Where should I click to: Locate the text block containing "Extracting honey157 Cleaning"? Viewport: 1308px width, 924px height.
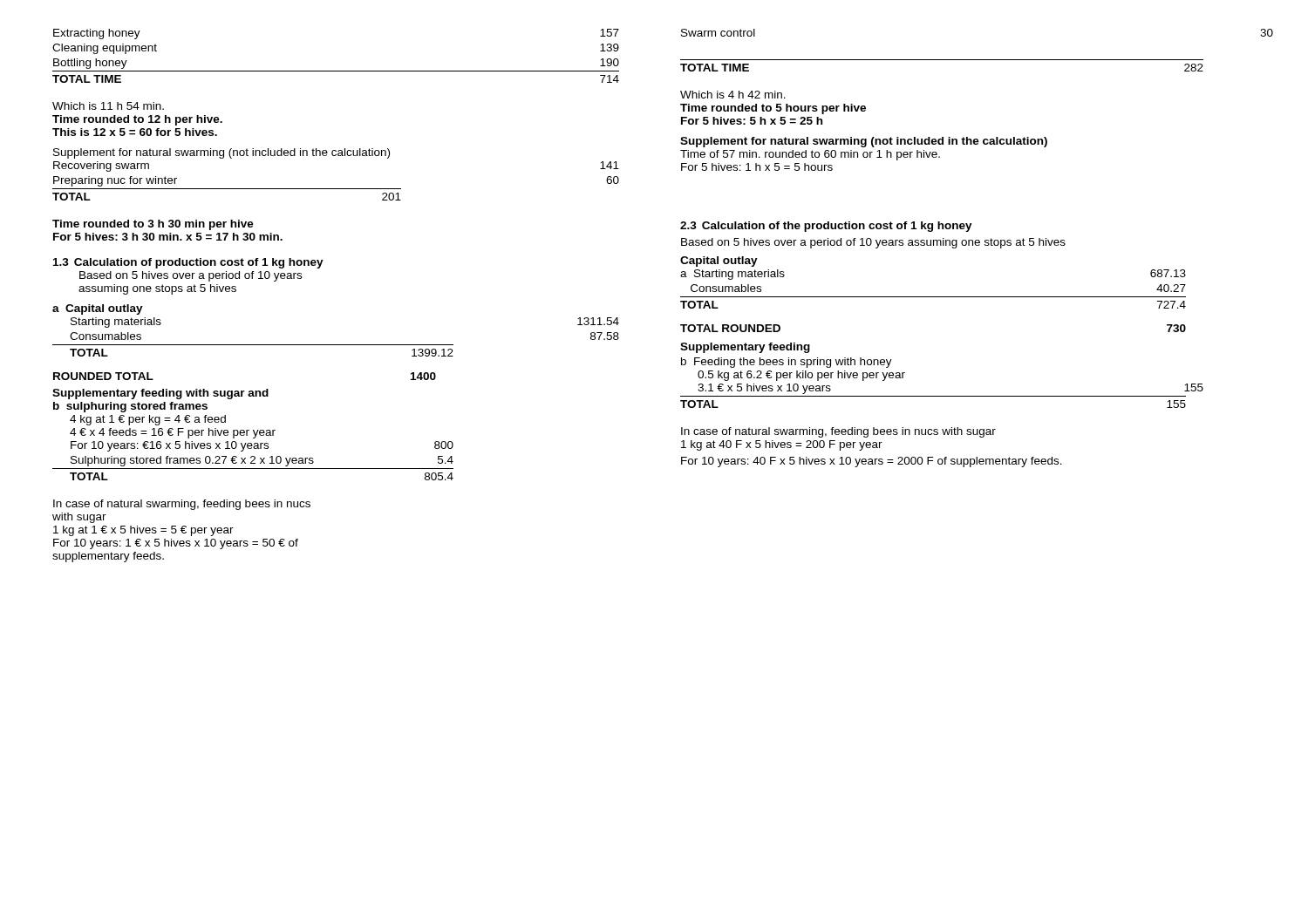coord(96,34)
